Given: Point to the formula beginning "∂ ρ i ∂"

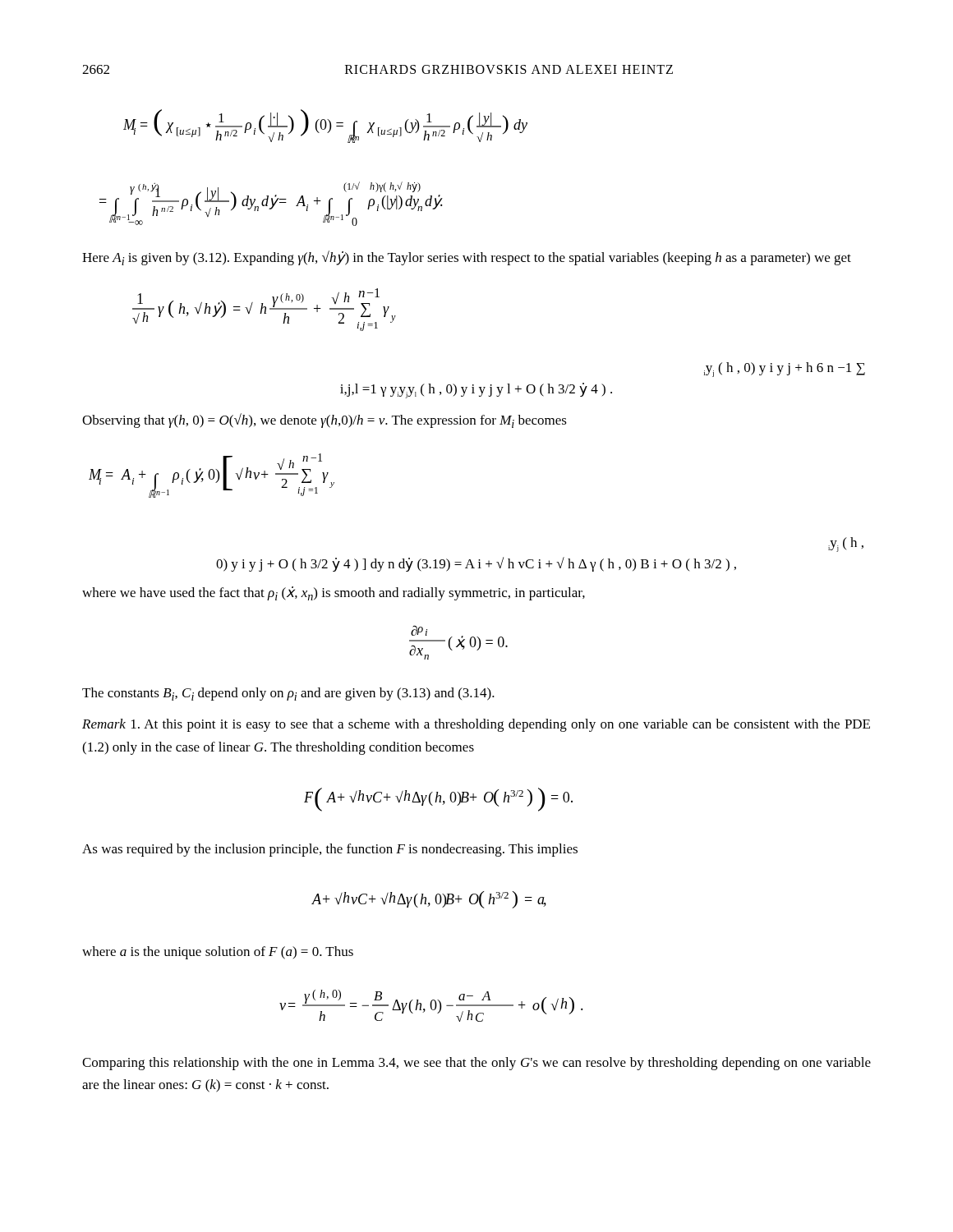Looking at the screenshot, I should tap(476, 641).
